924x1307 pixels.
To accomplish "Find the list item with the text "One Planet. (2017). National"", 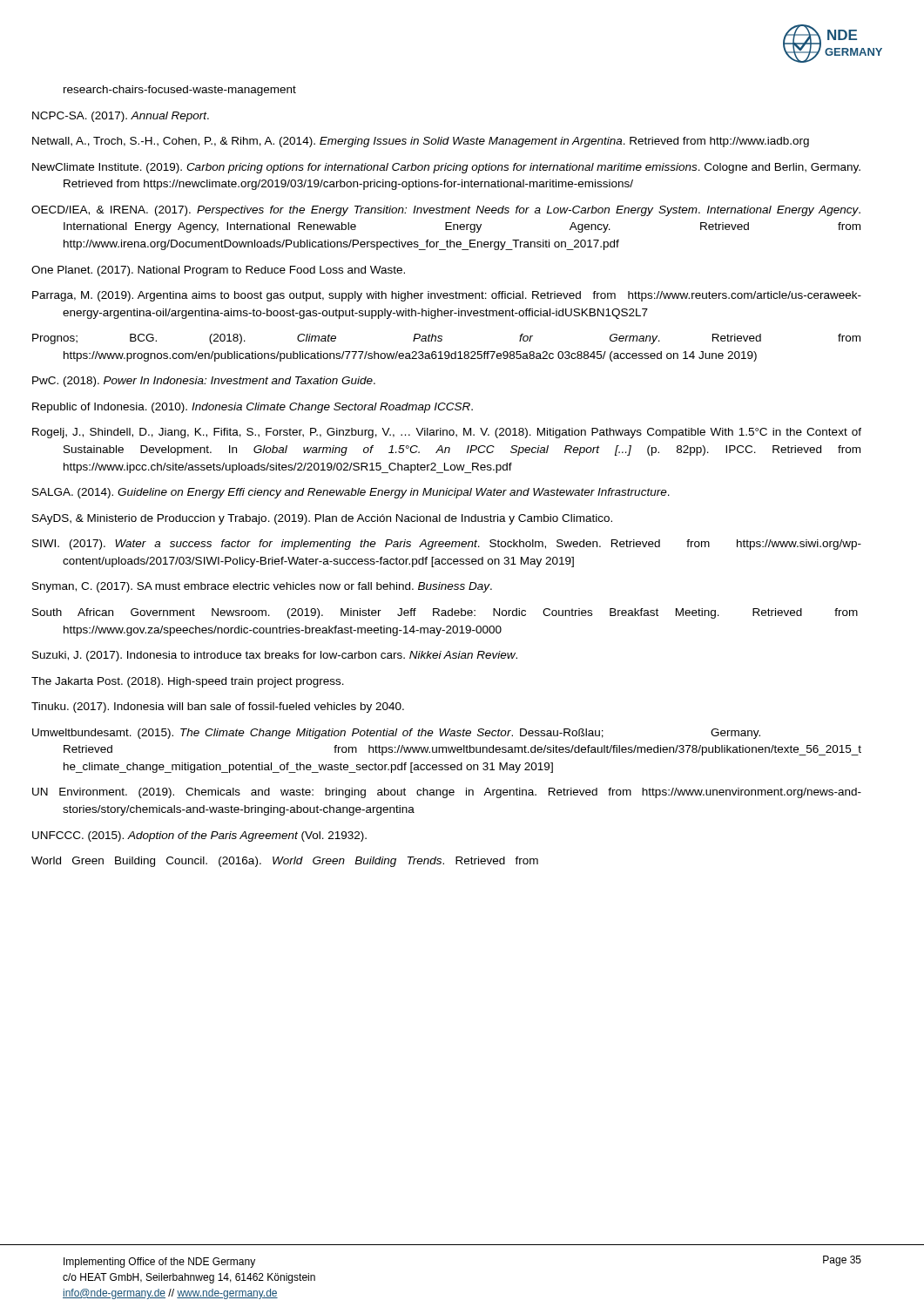I will (x=234, y=271).
